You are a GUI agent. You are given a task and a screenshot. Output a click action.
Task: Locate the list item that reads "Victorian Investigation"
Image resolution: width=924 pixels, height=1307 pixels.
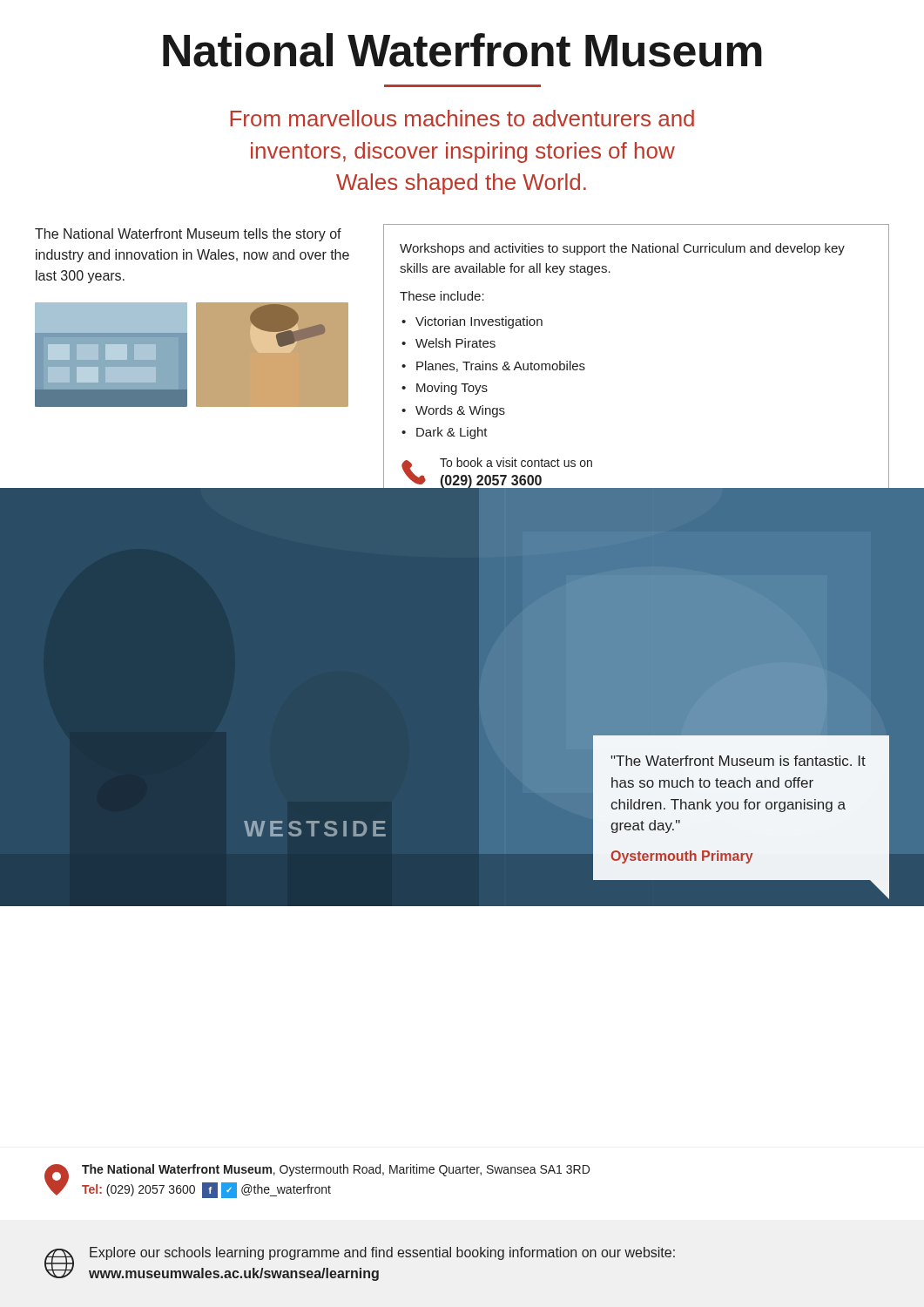(479, 321)
